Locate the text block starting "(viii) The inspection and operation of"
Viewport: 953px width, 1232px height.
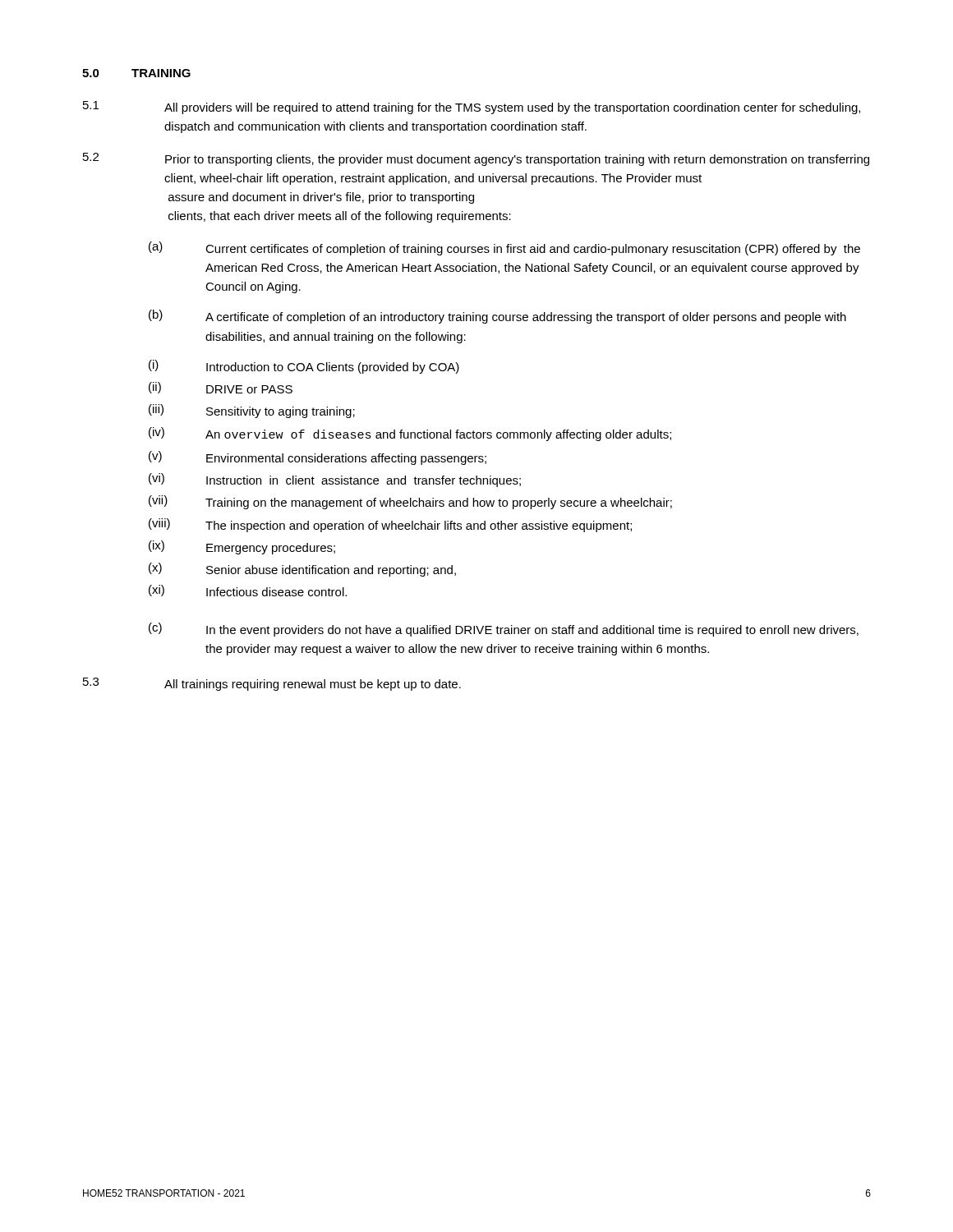click(x=509, y=525)
